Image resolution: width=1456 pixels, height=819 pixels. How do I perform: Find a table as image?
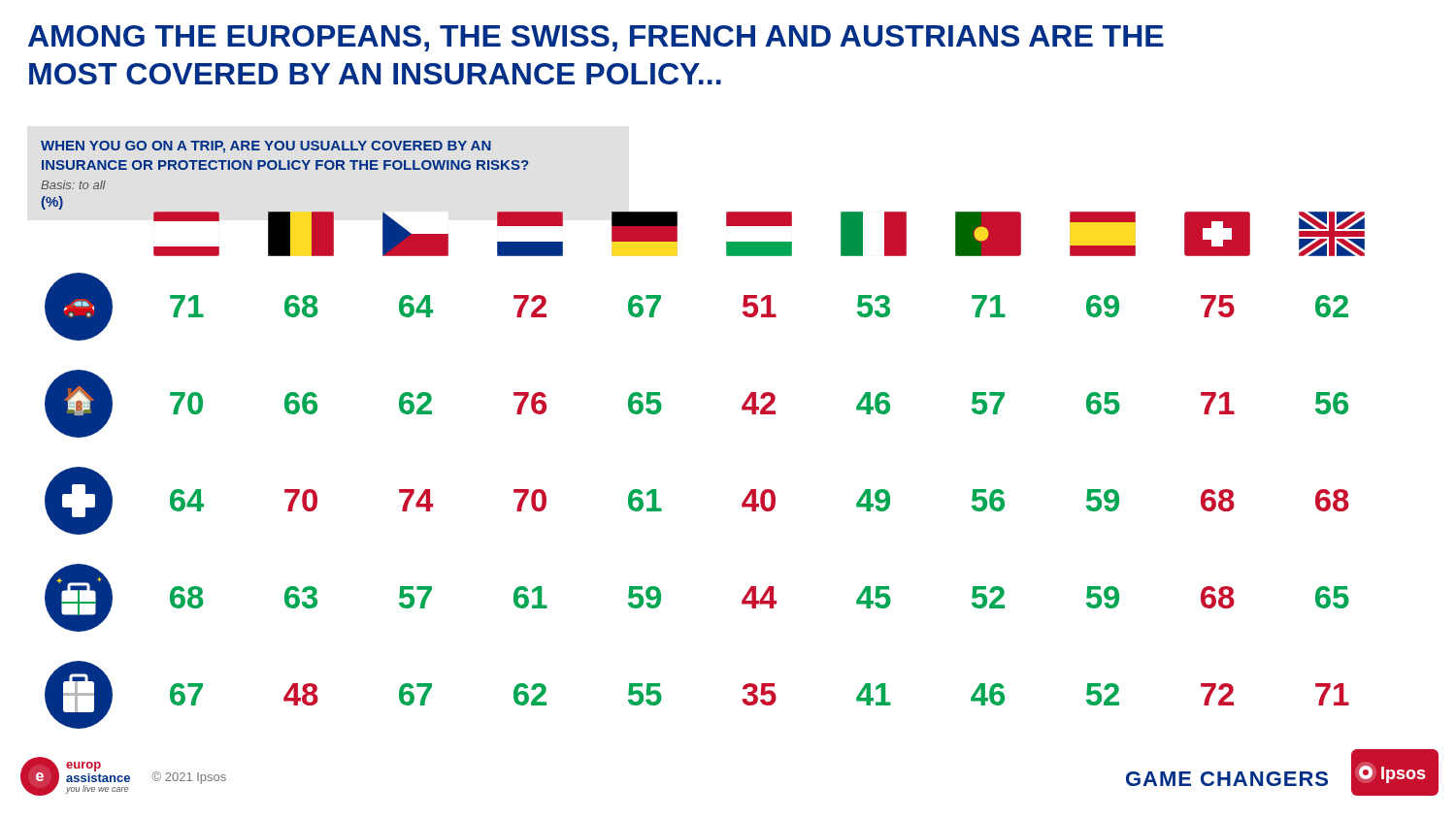733,472
